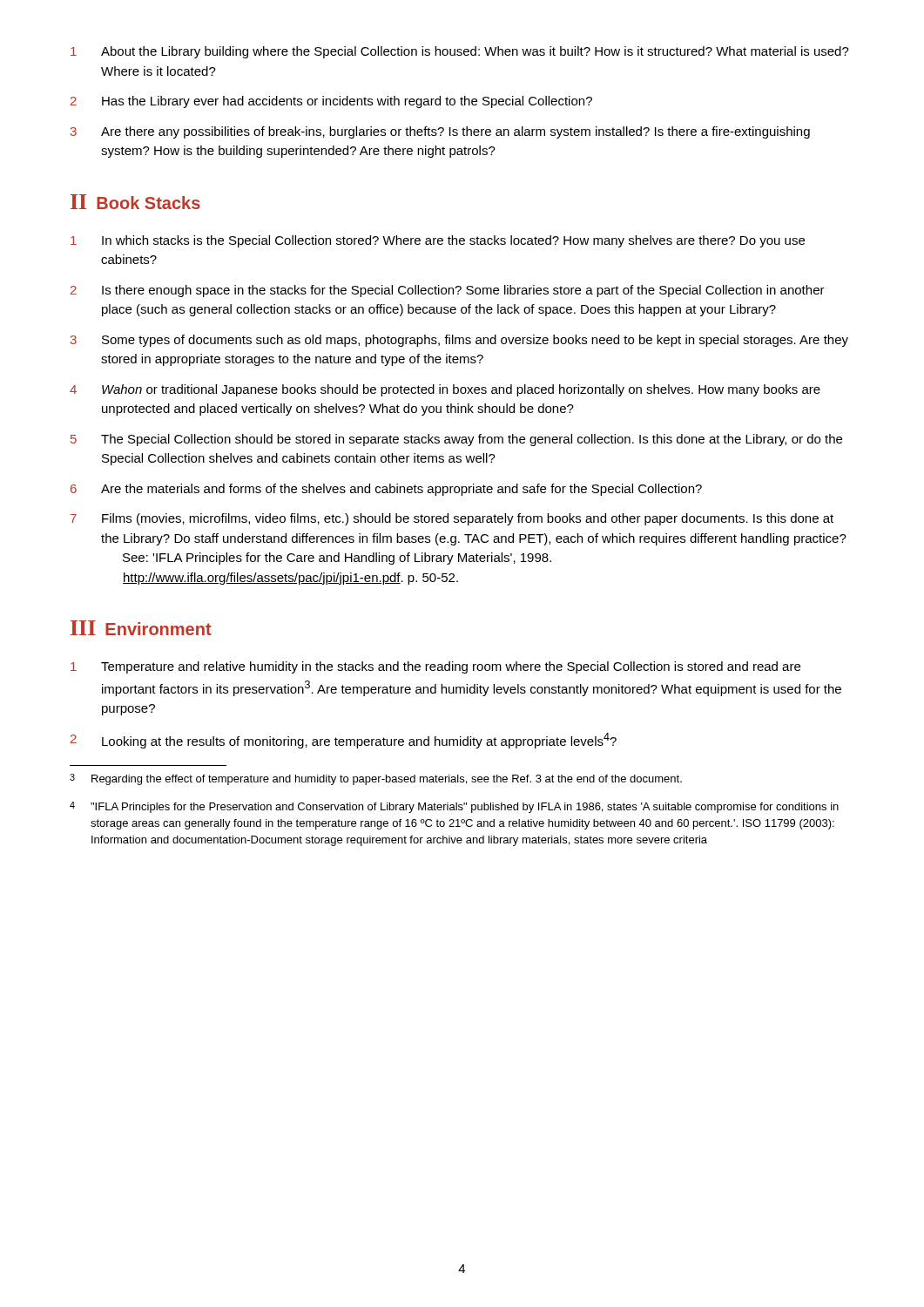The width and height of the screenshot is (924, 1307).
Task: Find the text starting "3 Some types of documents such as old"
Action: 462,349
